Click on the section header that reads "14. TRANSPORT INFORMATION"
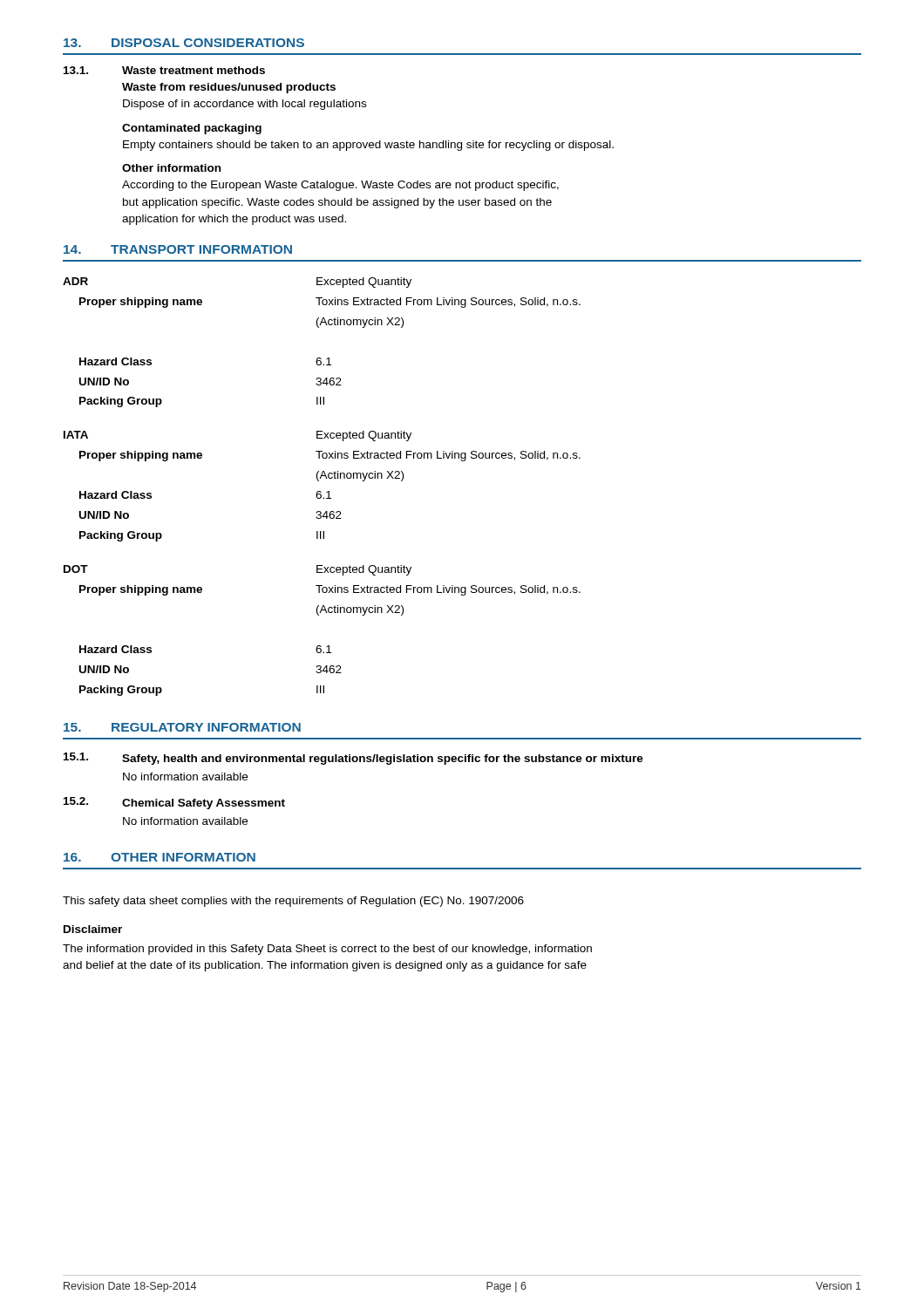Viewport: 924px width, 1308px height. [178, 249]
